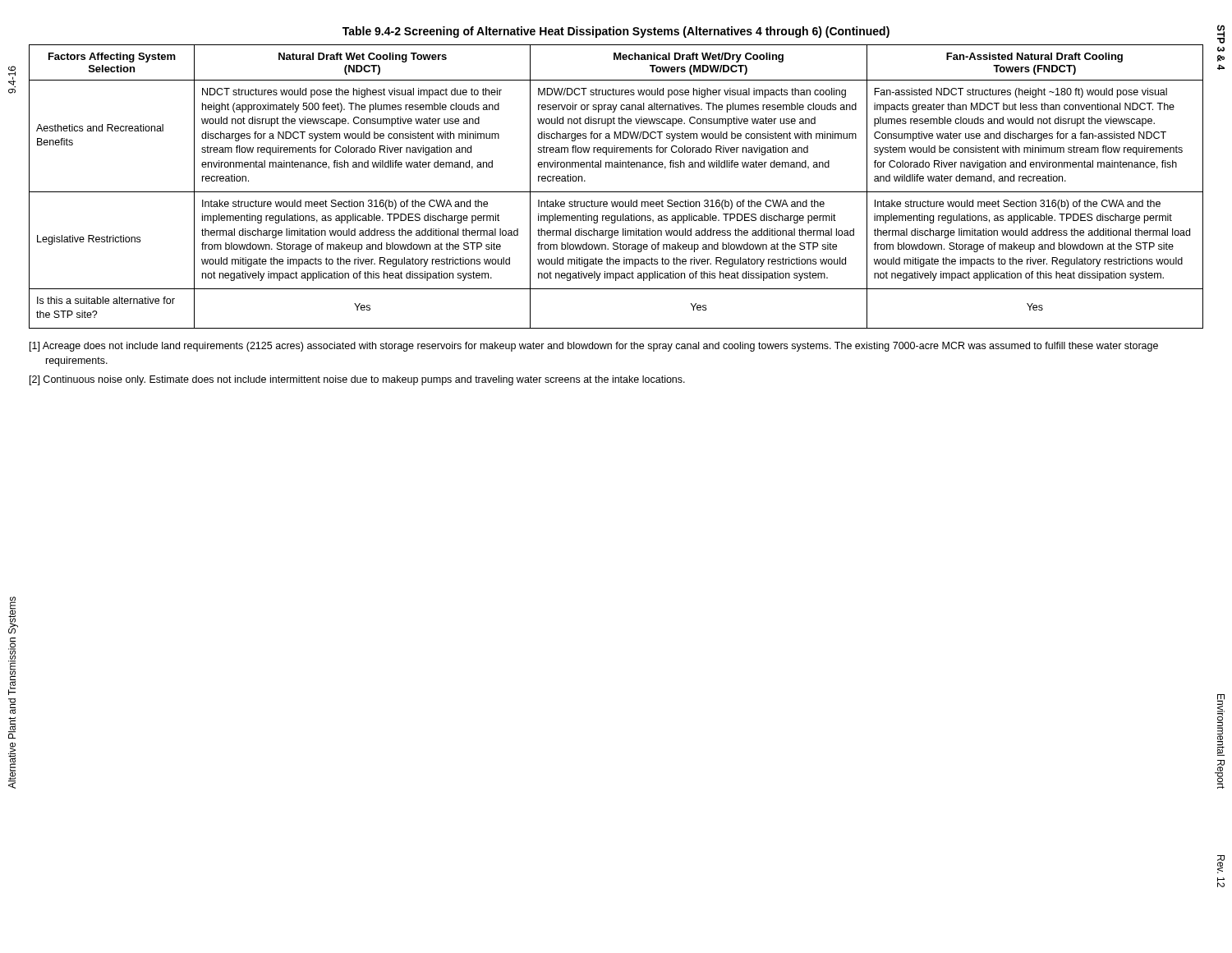This screenshot has width=1232, height=953.
Task: Click on the footnote with the text "[2] Continuous noise only."
Action: click(357, 380)
